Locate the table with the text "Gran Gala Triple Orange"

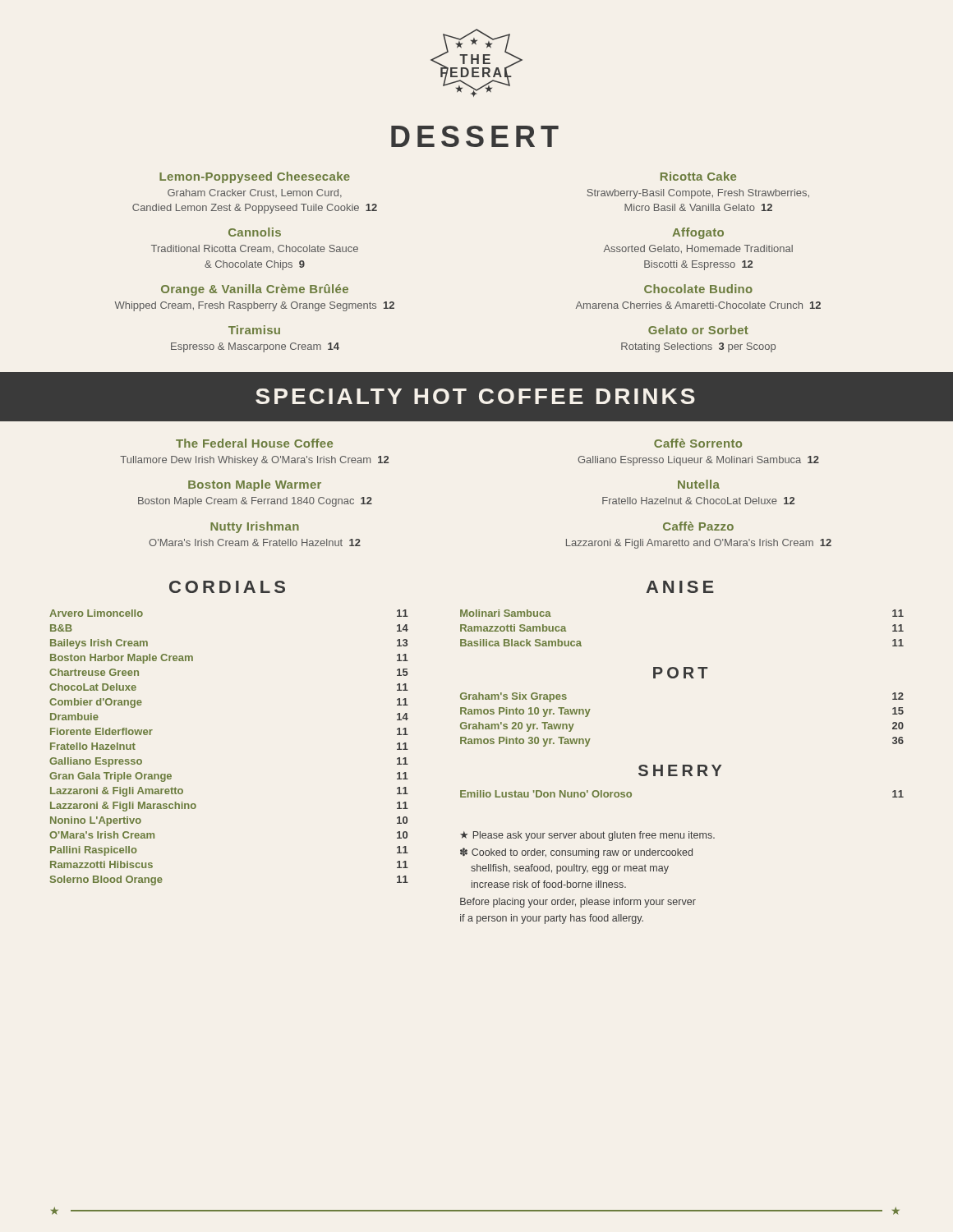229,746
